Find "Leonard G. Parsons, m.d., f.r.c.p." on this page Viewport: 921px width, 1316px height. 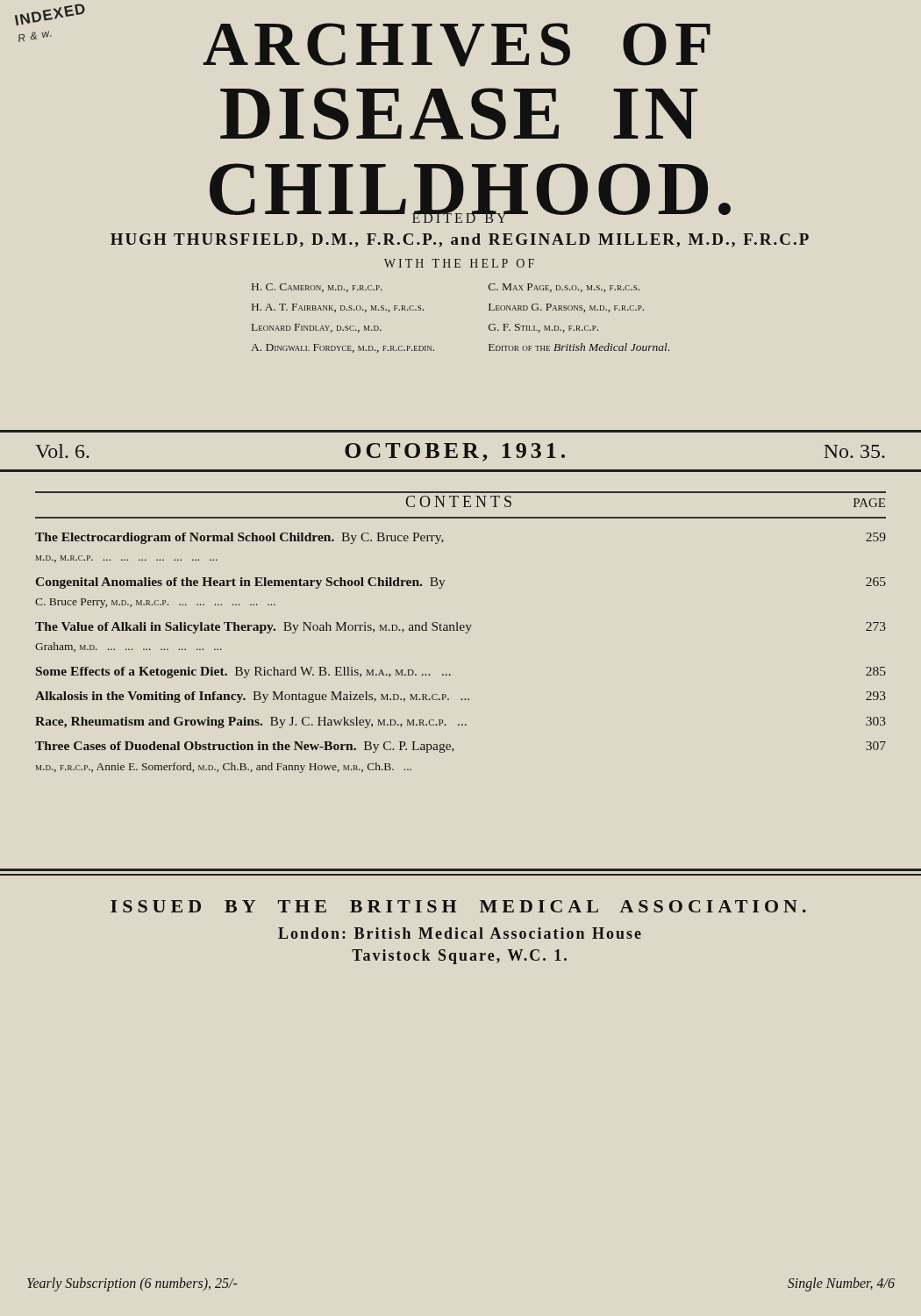pyautogui.click(x=566, y=307)
